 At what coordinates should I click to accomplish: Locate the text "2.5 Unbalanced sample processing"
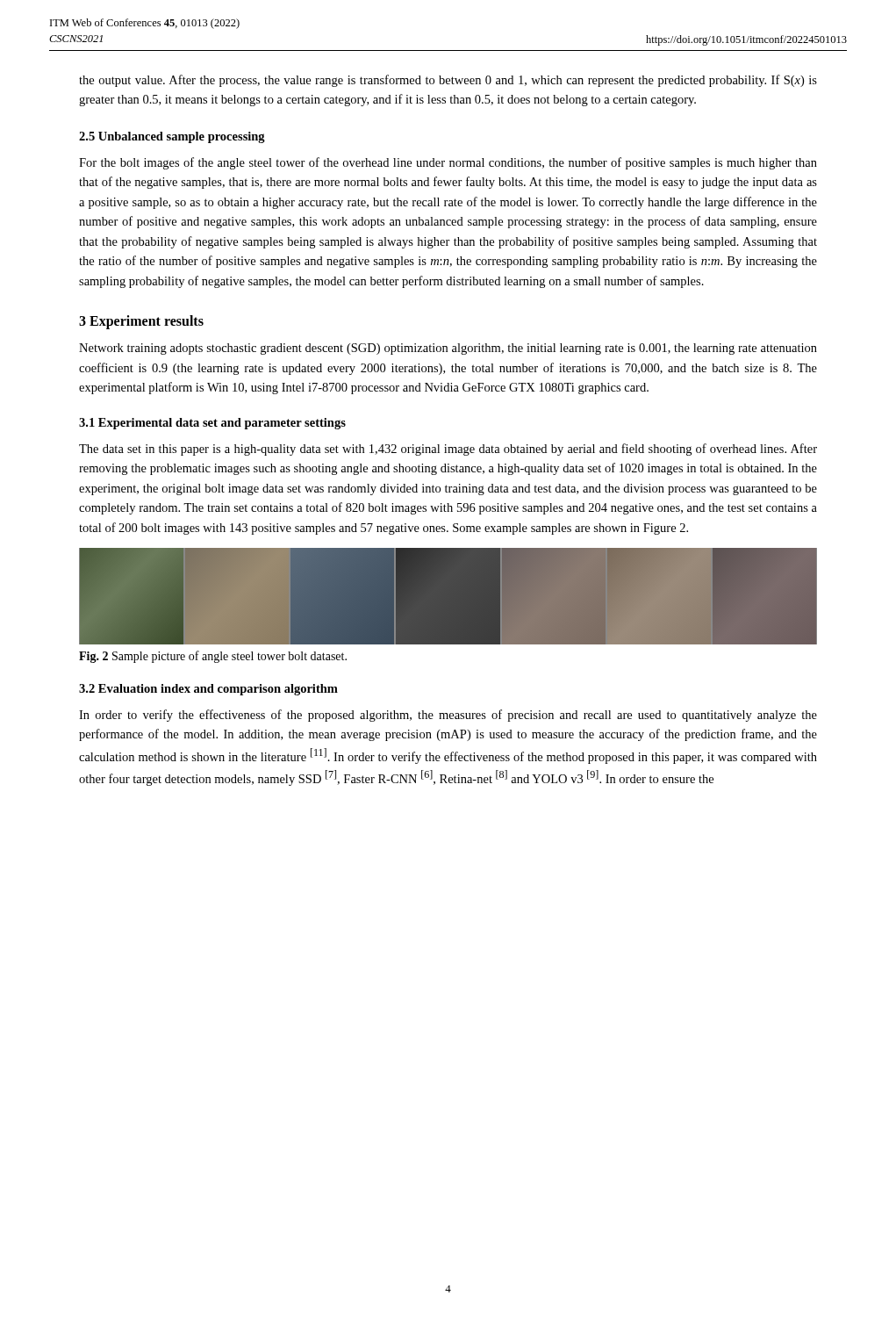pyautogui.click(x=172, y=136)
